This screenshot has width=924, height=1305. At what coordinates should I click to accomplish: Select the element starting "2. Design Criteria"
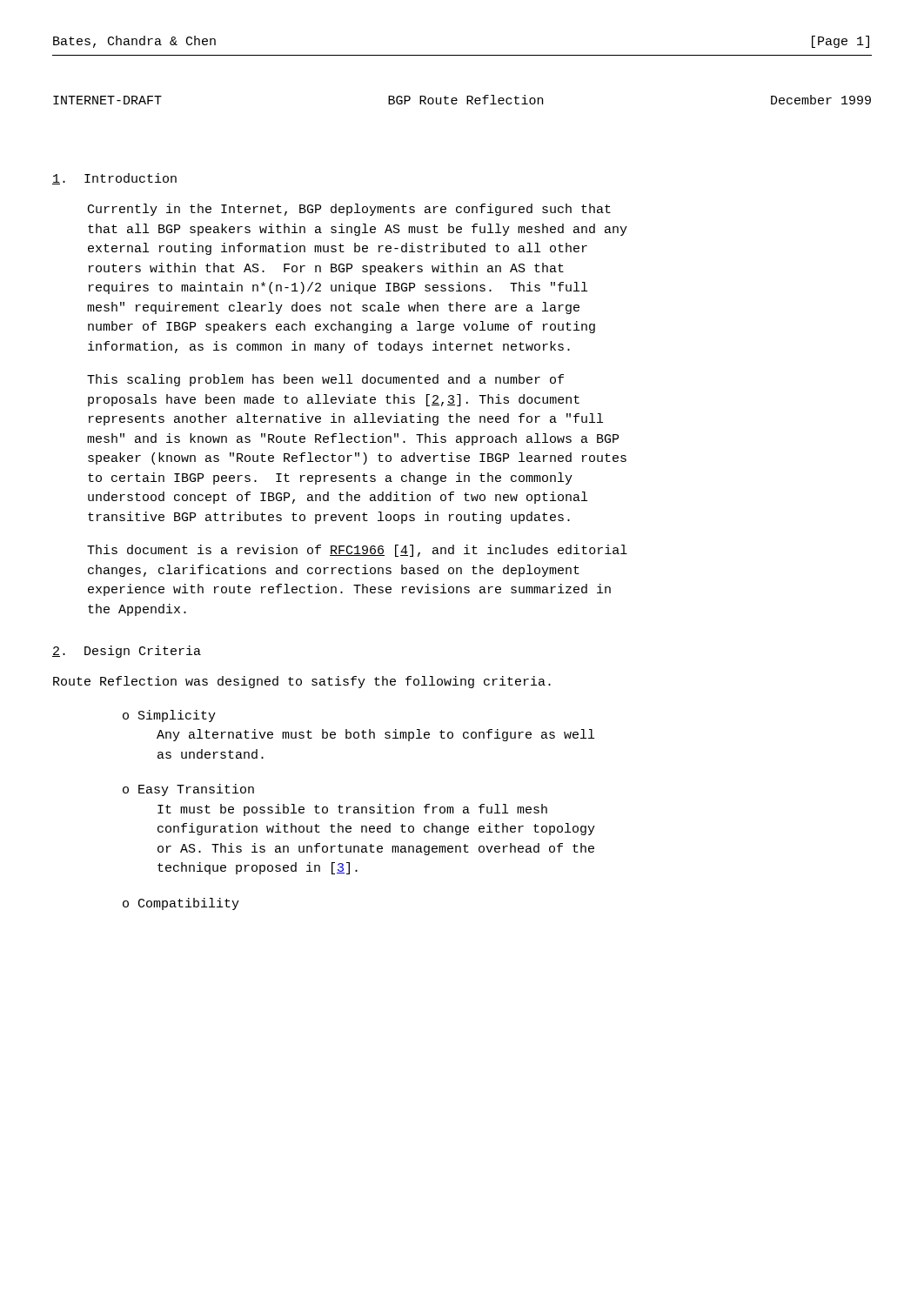tap(127, 652)
